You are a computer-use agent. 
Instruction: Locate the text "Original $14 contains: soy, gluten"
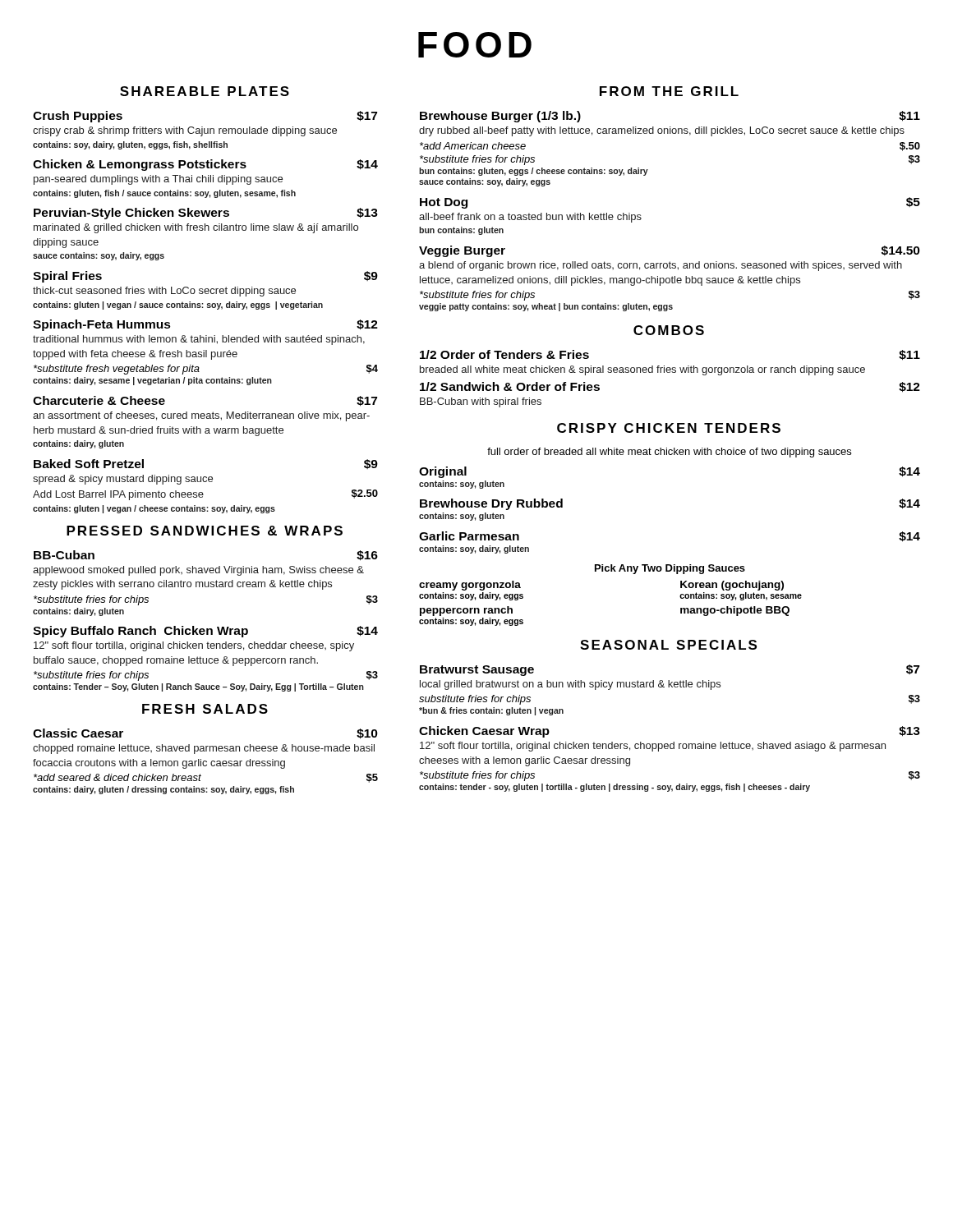click(x=440, y=472)
